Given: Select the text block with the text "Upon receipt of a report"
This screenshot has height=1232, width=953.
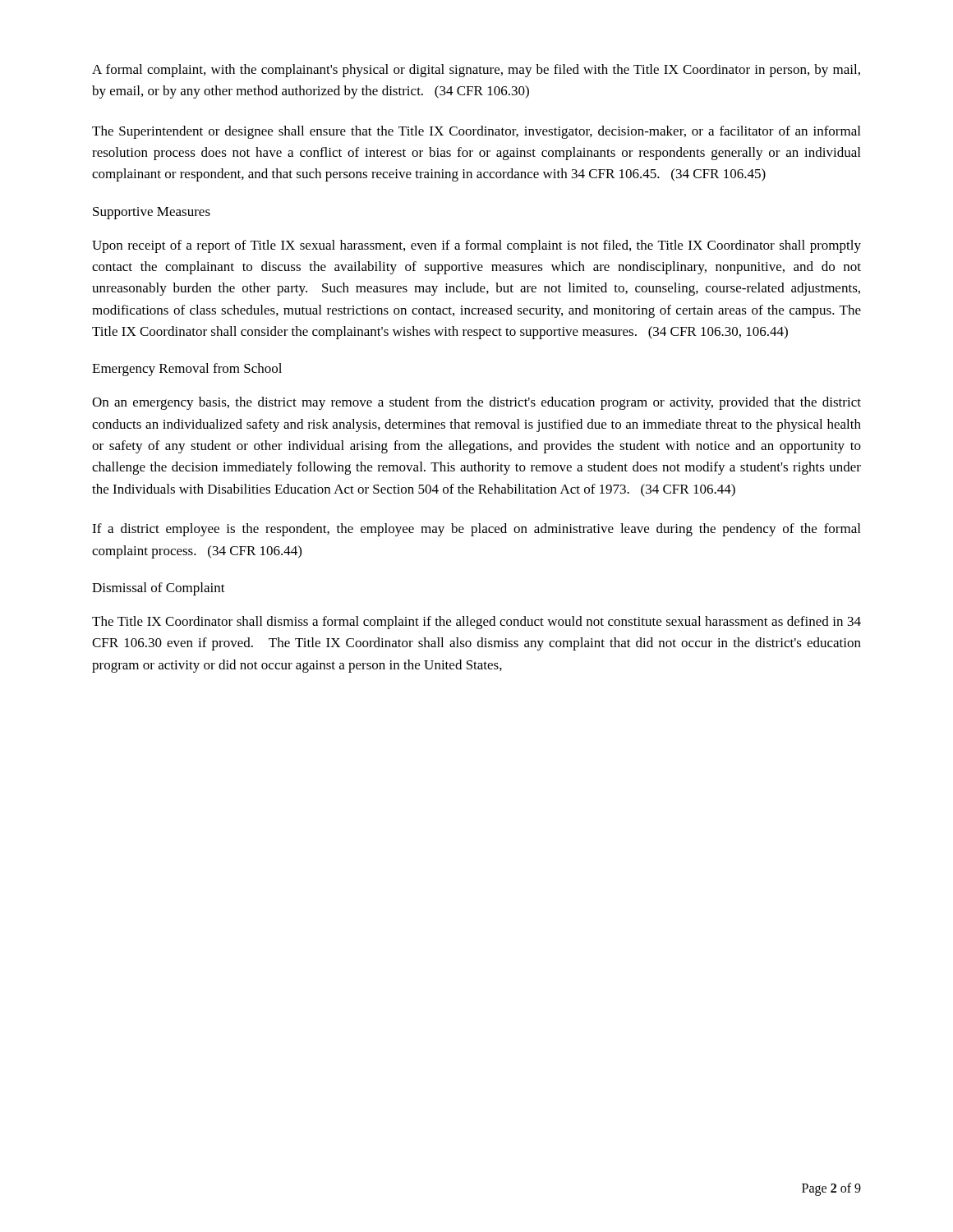Looking at the screenshot, I should click(476, 288).
